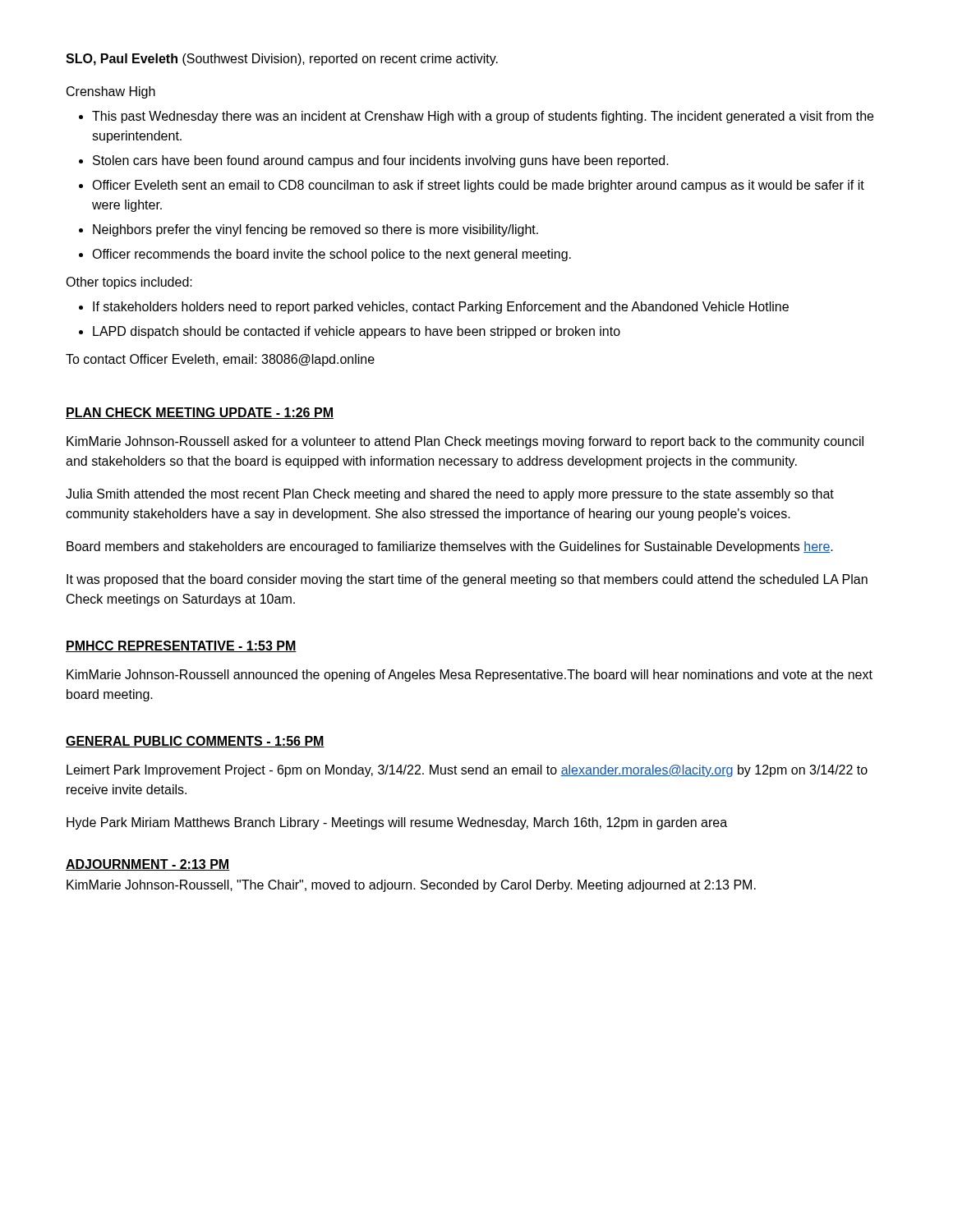Locate the section header that opens with "GENERAL PUBLIC COMMENTS"

195,741
